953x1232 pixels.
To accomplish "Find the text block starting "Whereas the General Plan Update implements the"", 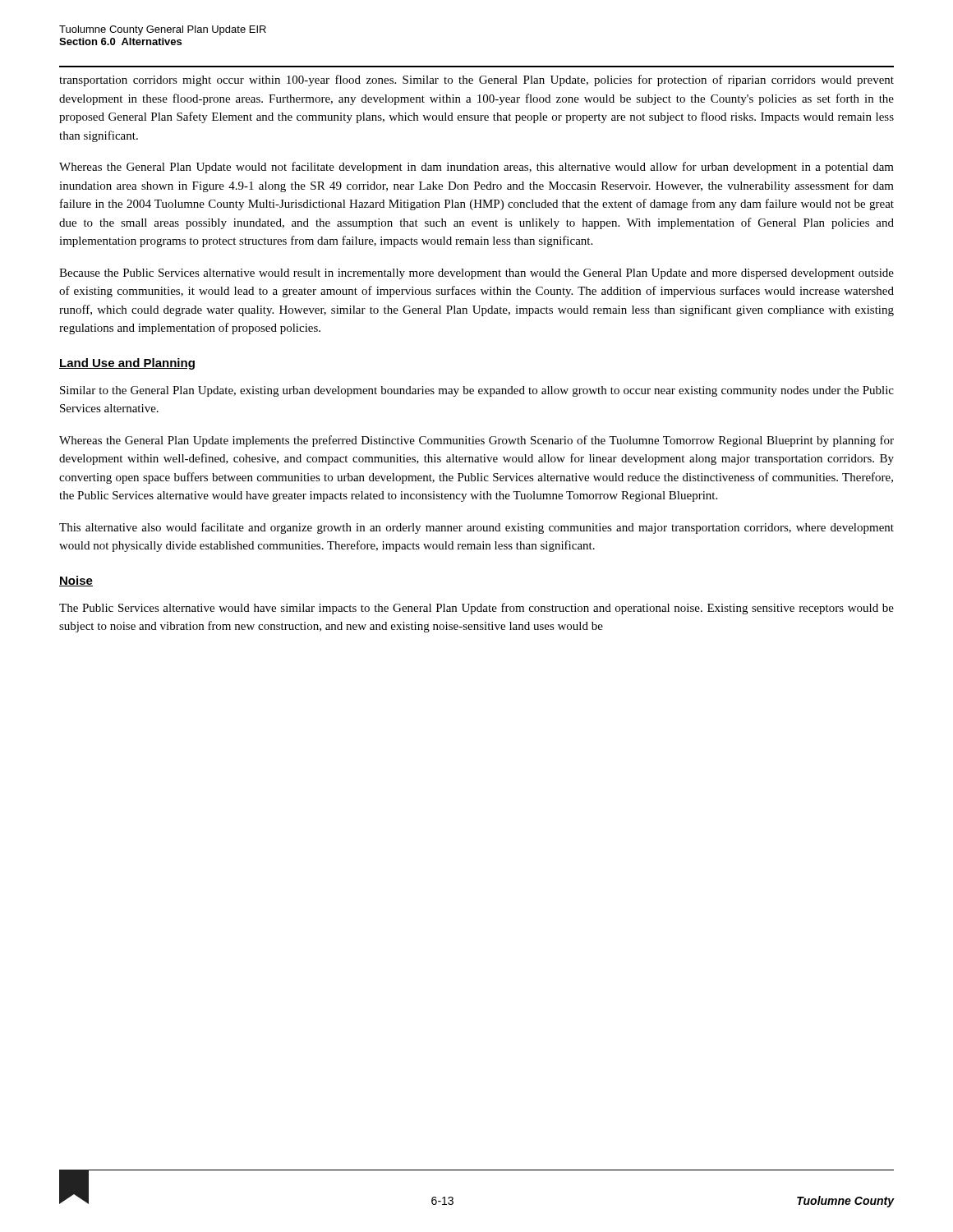I will click(x=476, y=468).
